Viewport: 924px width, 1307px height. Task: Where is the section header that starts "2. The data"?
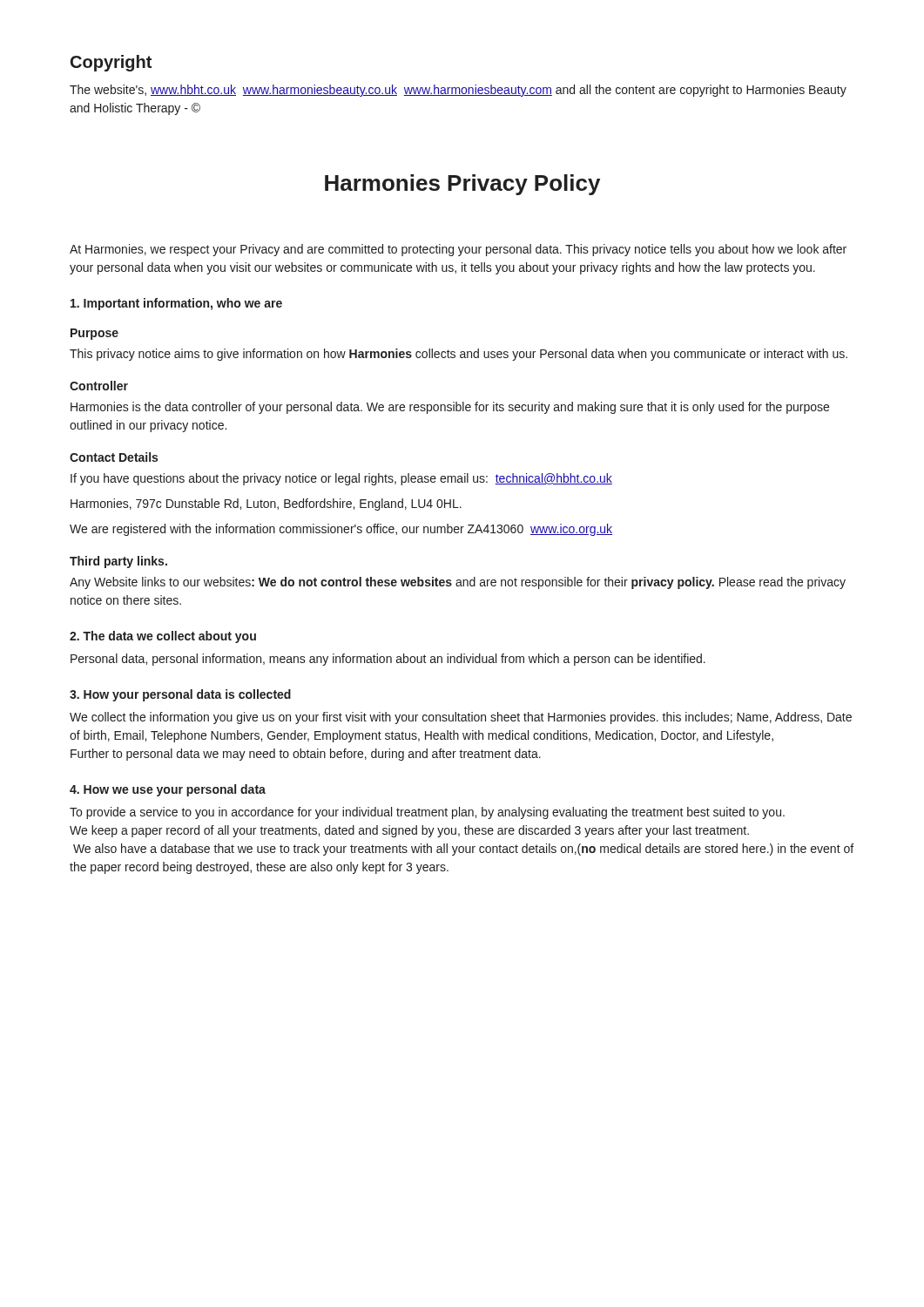pos(163,636)
